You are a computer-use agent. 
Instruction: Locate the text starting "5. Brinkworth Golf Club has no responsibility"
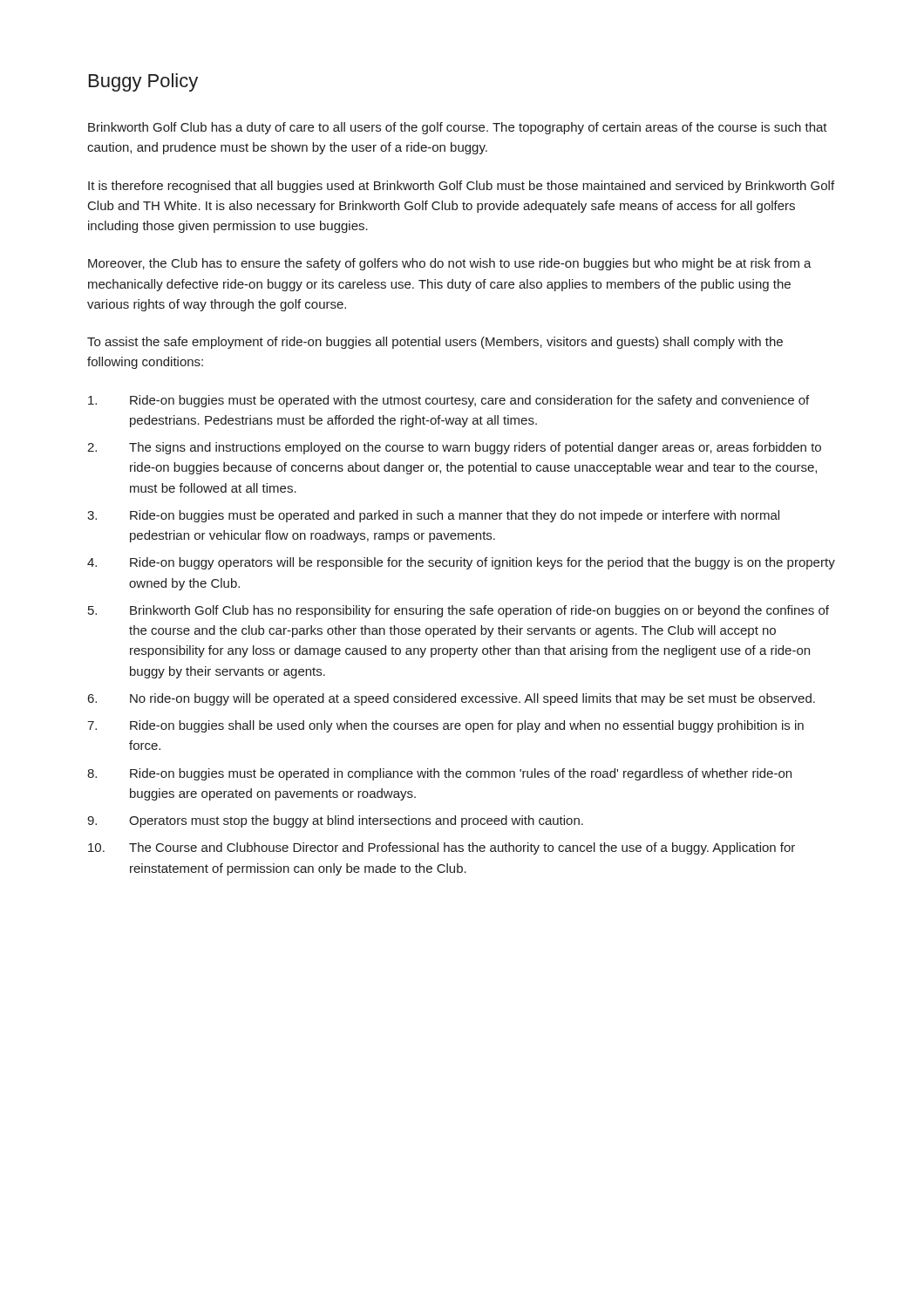pyautogui.click(x=462, y=640)
